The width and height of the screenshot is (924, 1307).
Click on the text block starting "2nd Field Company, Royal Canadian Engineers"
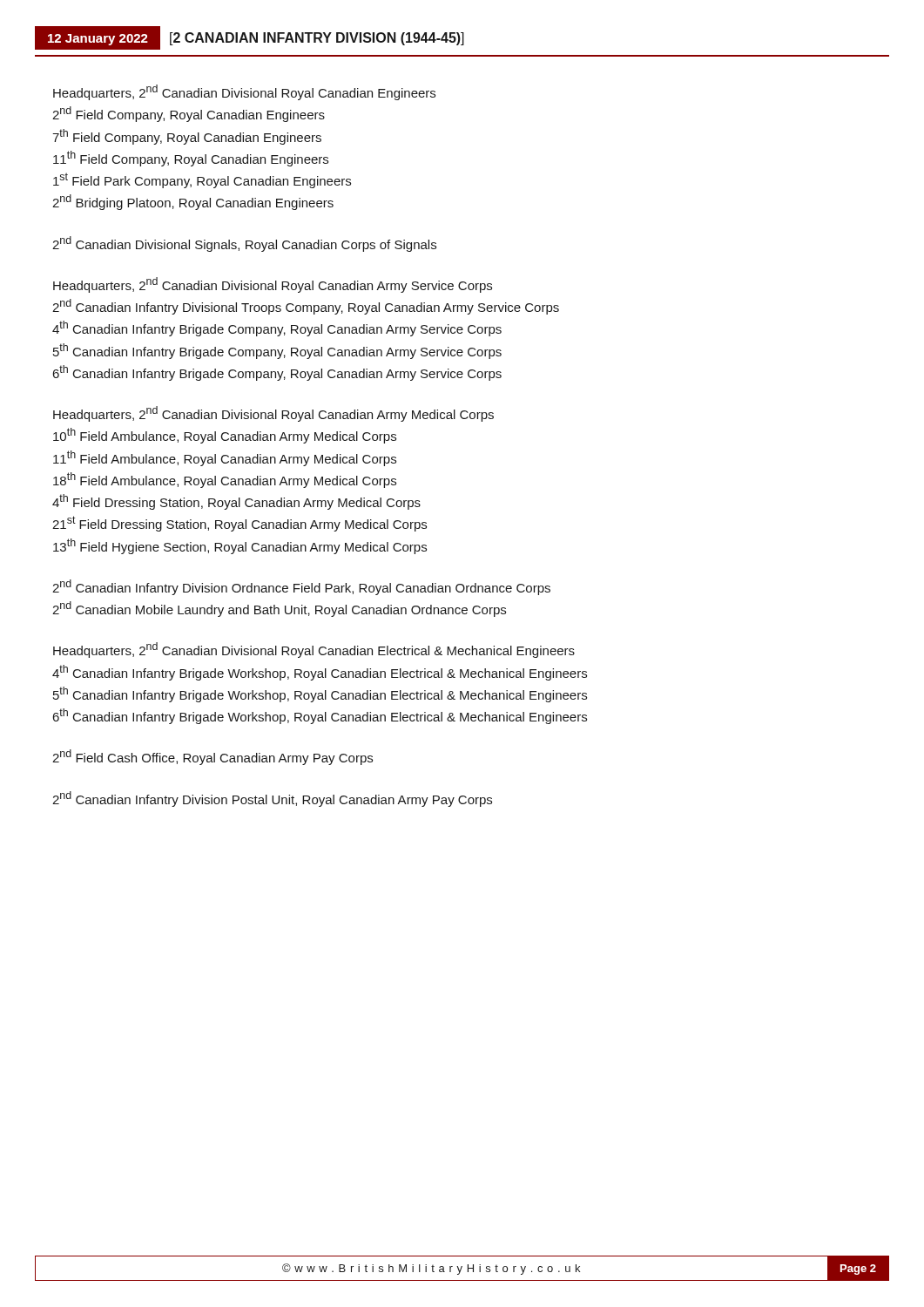click(x=189, y=114)
